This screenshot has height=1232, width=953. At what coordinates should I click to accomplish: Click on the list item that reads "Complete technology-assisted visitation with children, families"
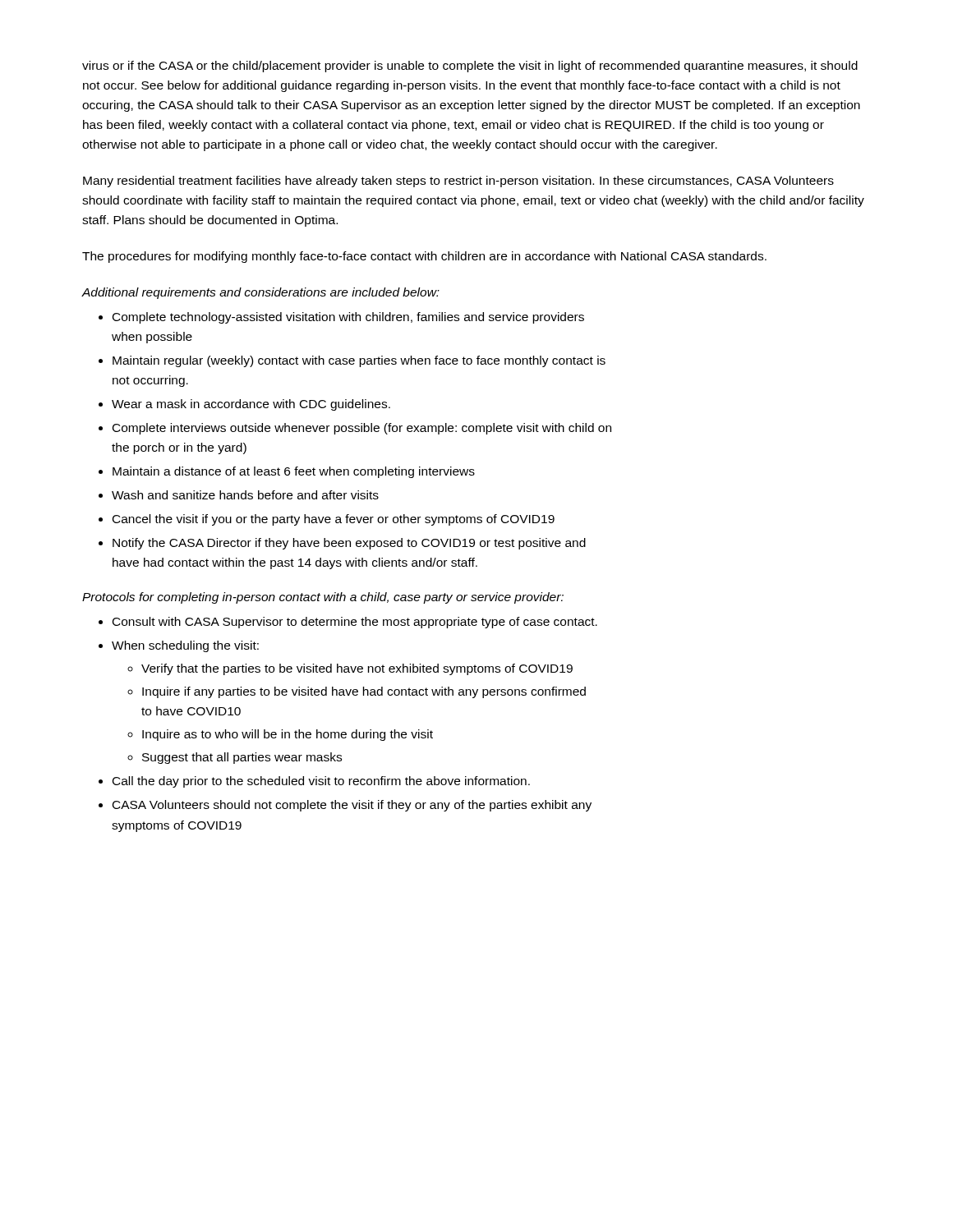pyautogui.click(x=348, y=327)
